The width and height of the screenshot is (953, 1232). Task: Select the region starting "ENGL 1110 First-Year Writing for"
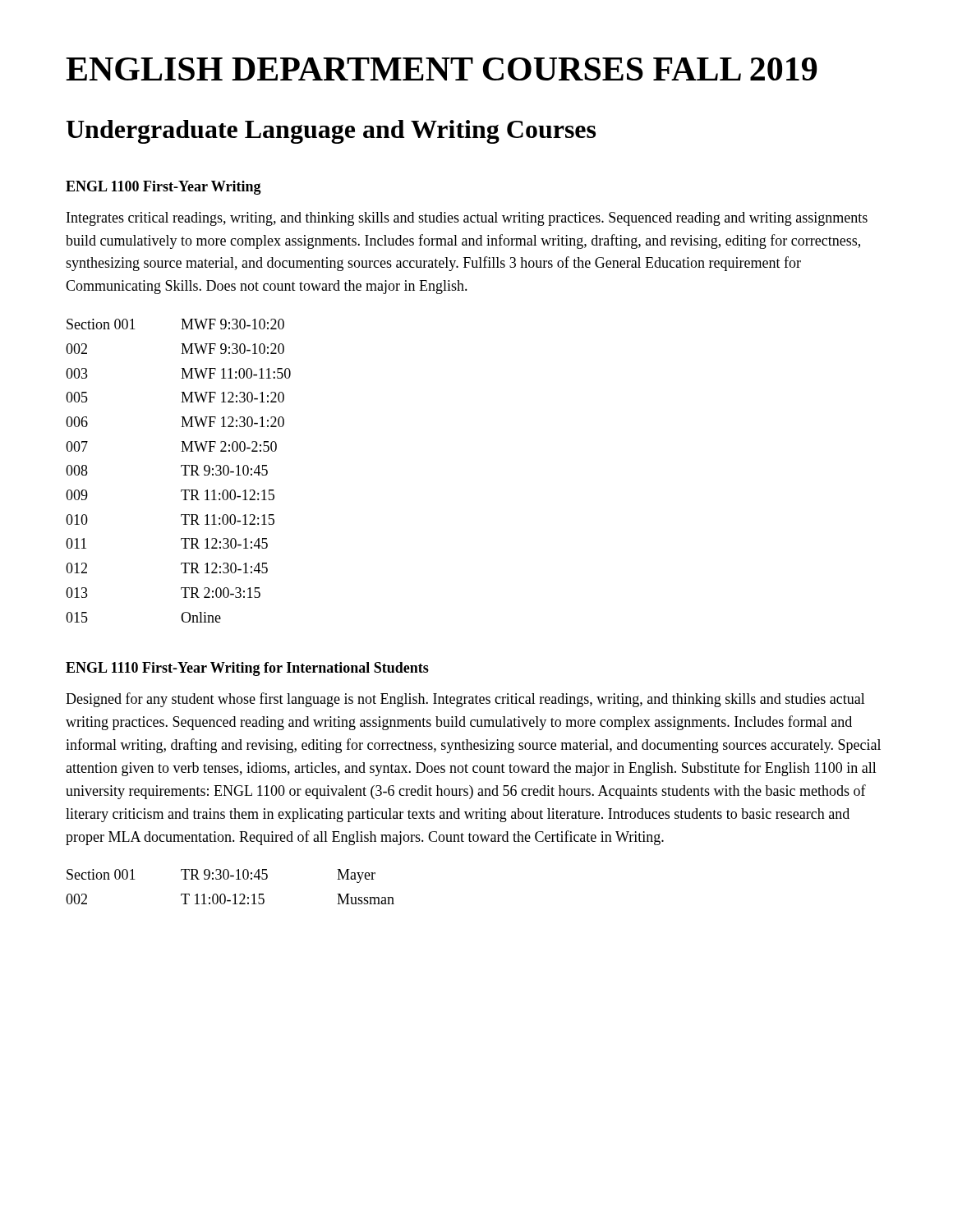pyautogui.click(x=247, y=669)
